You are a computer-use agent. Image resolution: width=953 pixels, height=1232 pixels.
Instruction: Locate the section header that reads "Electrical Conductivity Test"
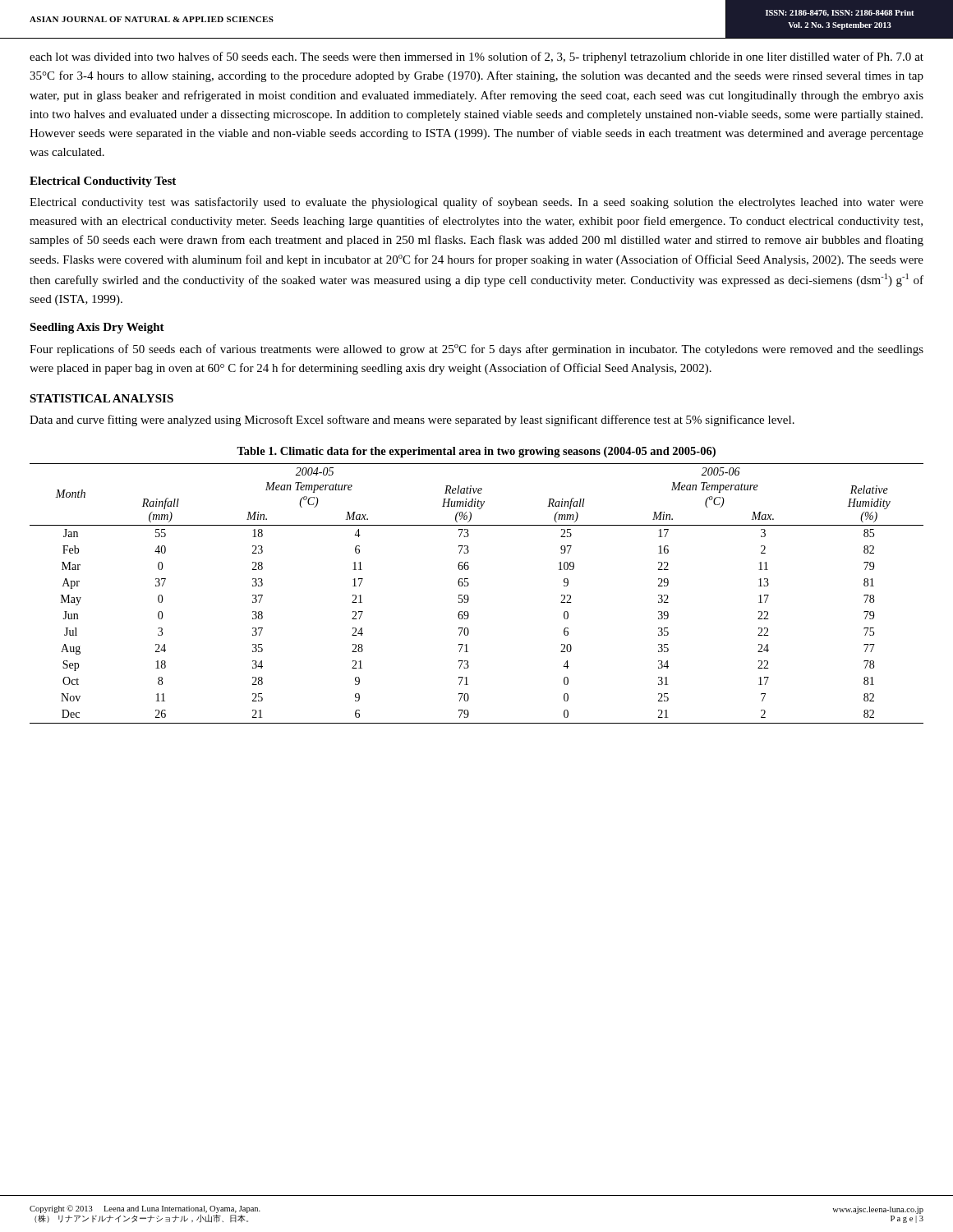(x=103, y=180)
